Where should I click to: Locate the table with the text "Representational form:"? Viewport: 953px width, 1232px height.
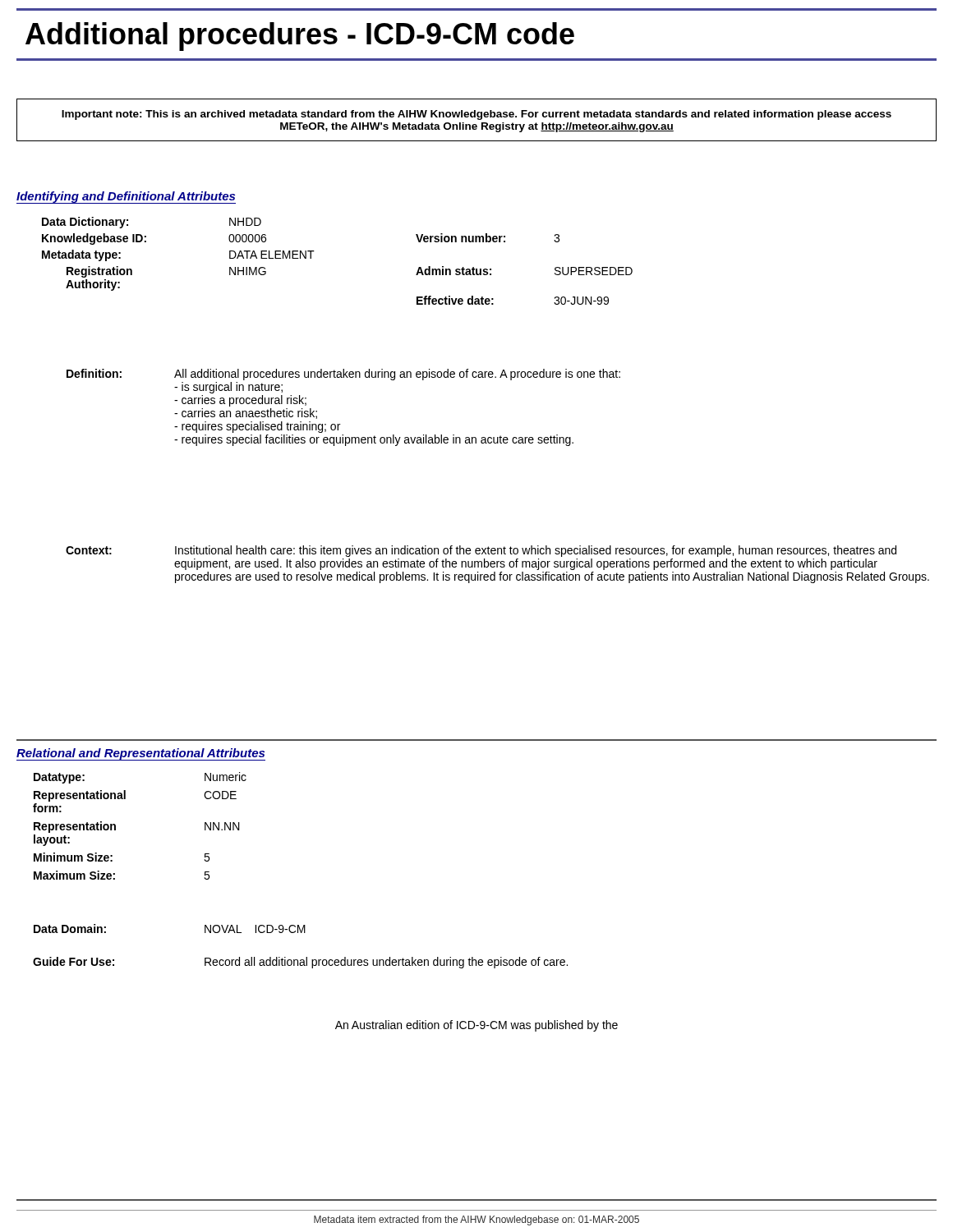[476, 826]
